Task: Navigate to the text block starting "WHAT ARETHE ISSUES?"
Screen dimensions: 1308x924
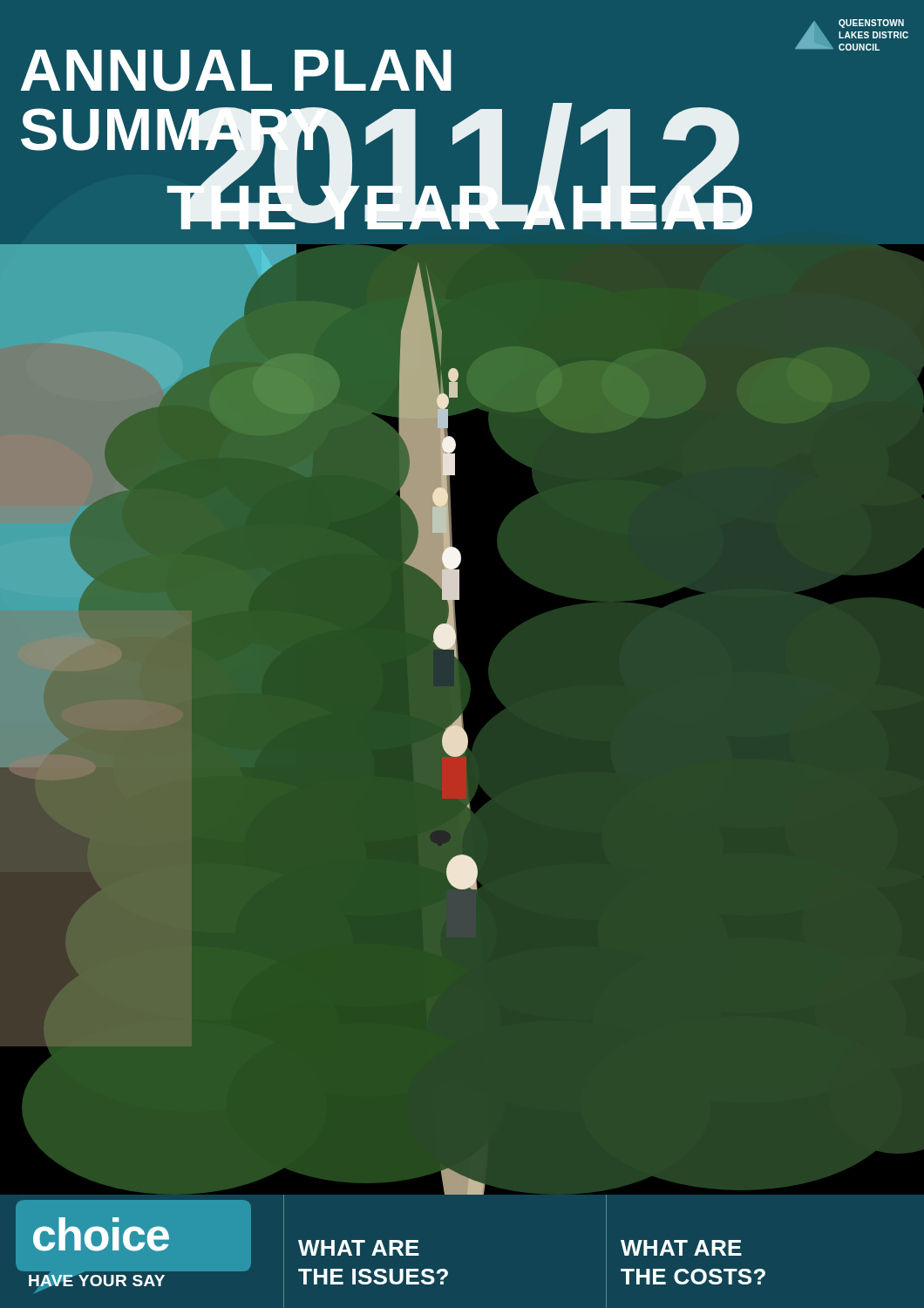Action: pos(374,1262)
